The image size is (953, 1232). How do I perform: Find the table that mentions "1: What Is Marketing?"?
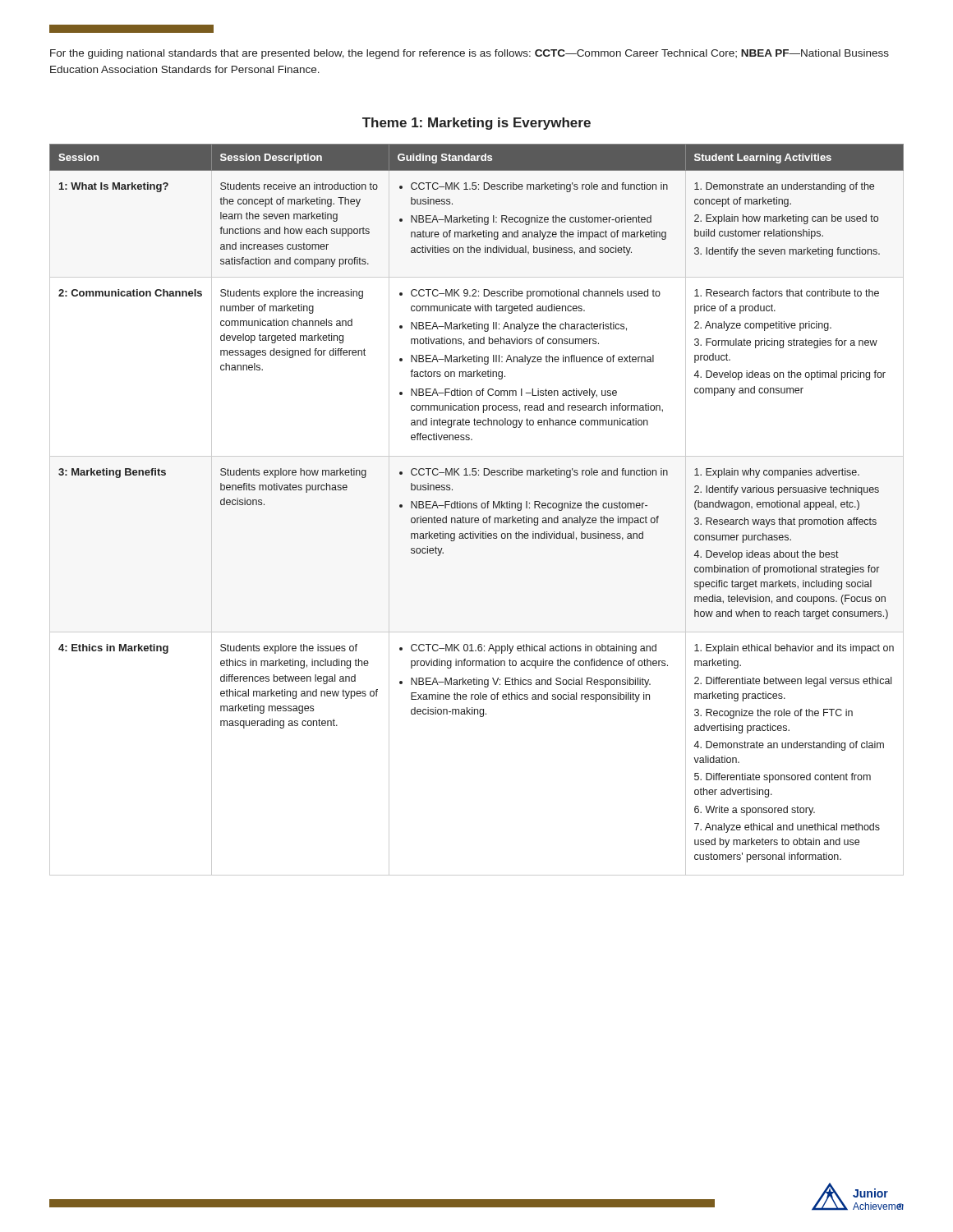coord(476,510)
